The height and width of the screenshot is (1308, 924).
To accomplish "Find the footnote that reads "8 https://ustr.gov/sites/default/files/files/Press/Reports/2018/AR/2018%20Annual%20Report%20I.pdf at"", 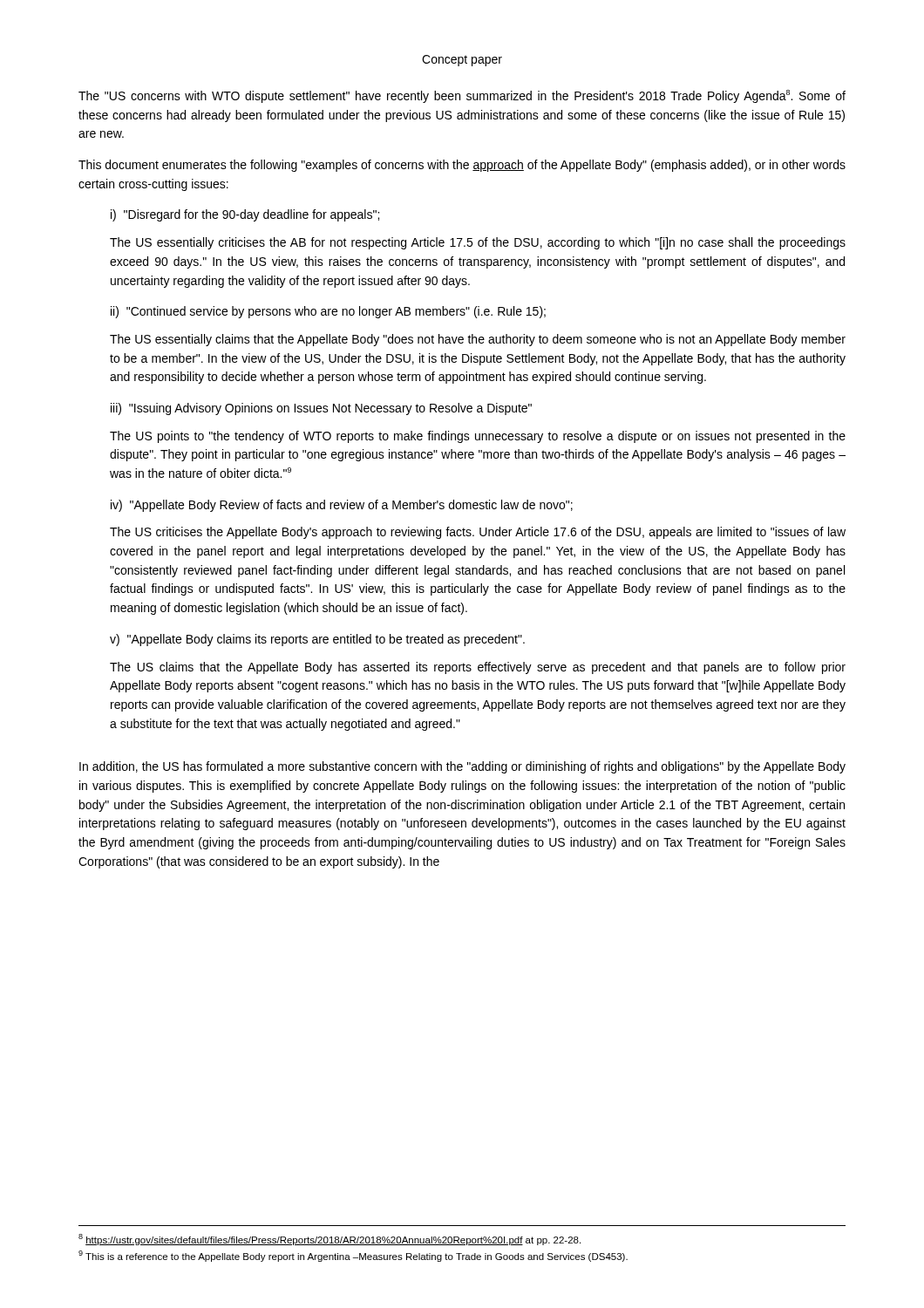I will (353, 1247).
